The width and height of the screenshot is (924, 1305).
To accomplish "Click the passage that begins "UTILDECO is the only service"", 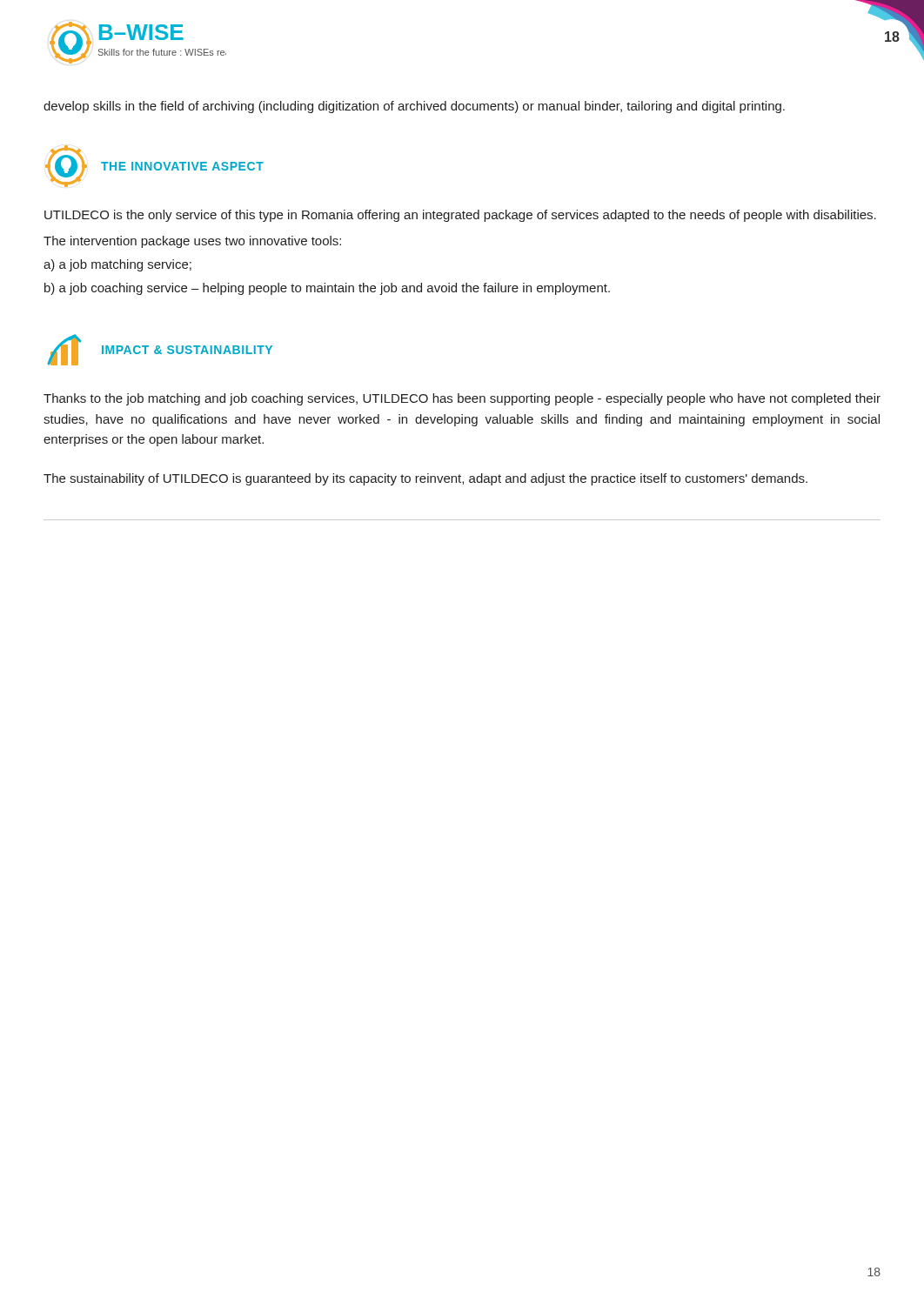I will [x=460, y=215].
